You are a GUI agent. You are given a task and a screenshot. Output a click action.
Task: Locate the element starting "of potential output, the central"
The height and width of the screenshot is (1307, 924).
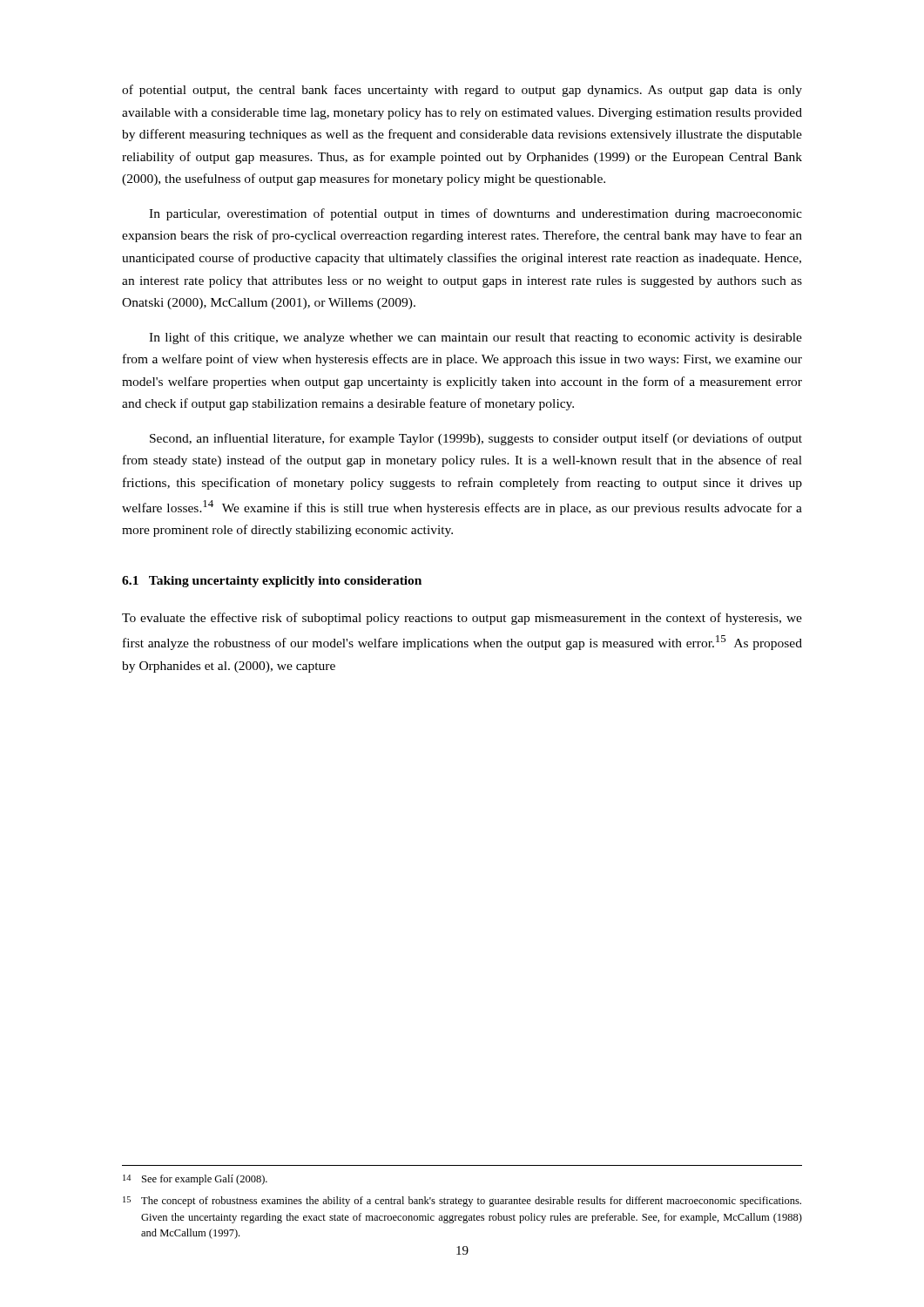click(x=462, y=134)
